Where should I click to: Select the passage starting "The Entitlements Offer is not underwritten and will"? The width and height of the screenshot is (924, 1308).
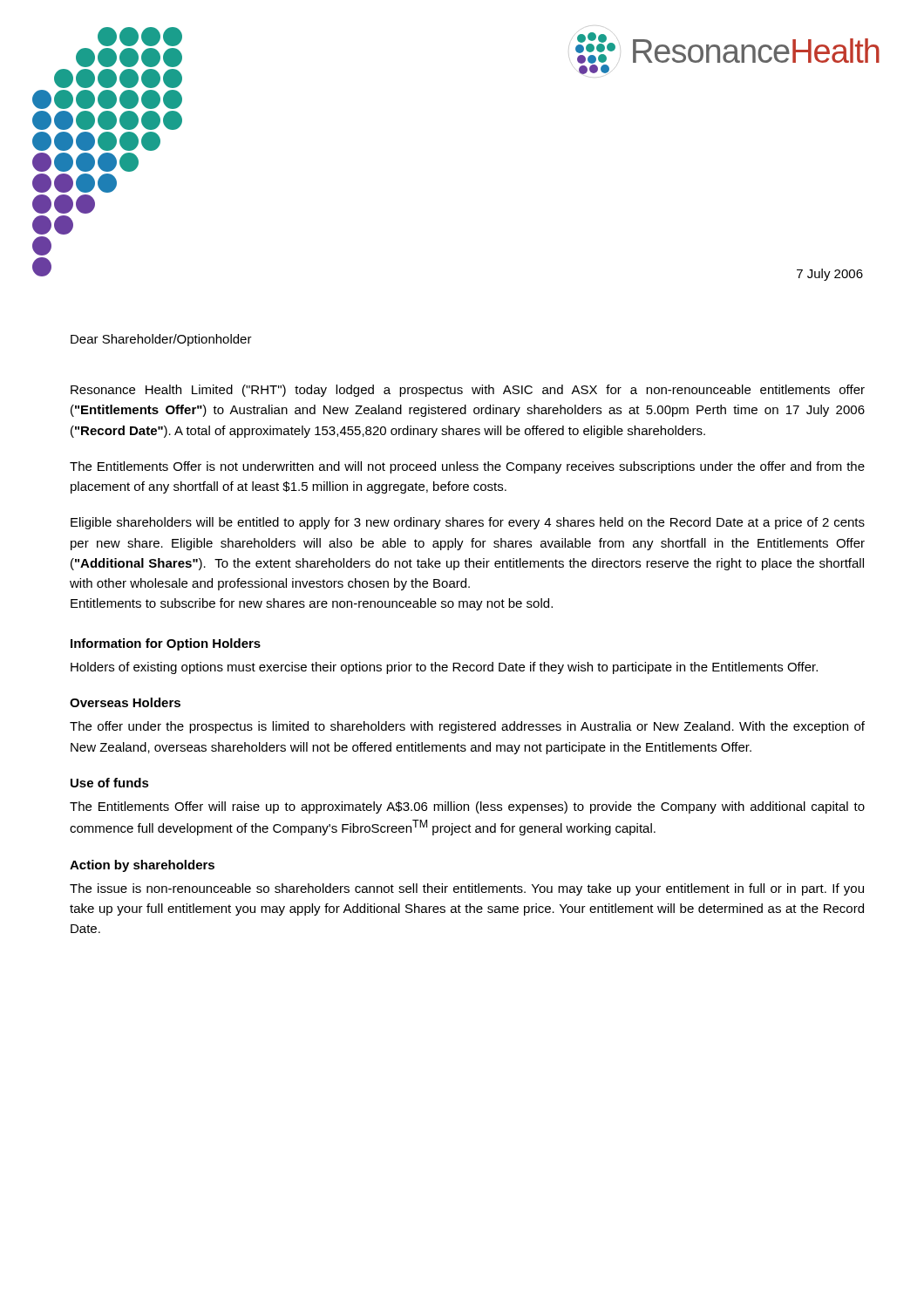coord(467,476)
